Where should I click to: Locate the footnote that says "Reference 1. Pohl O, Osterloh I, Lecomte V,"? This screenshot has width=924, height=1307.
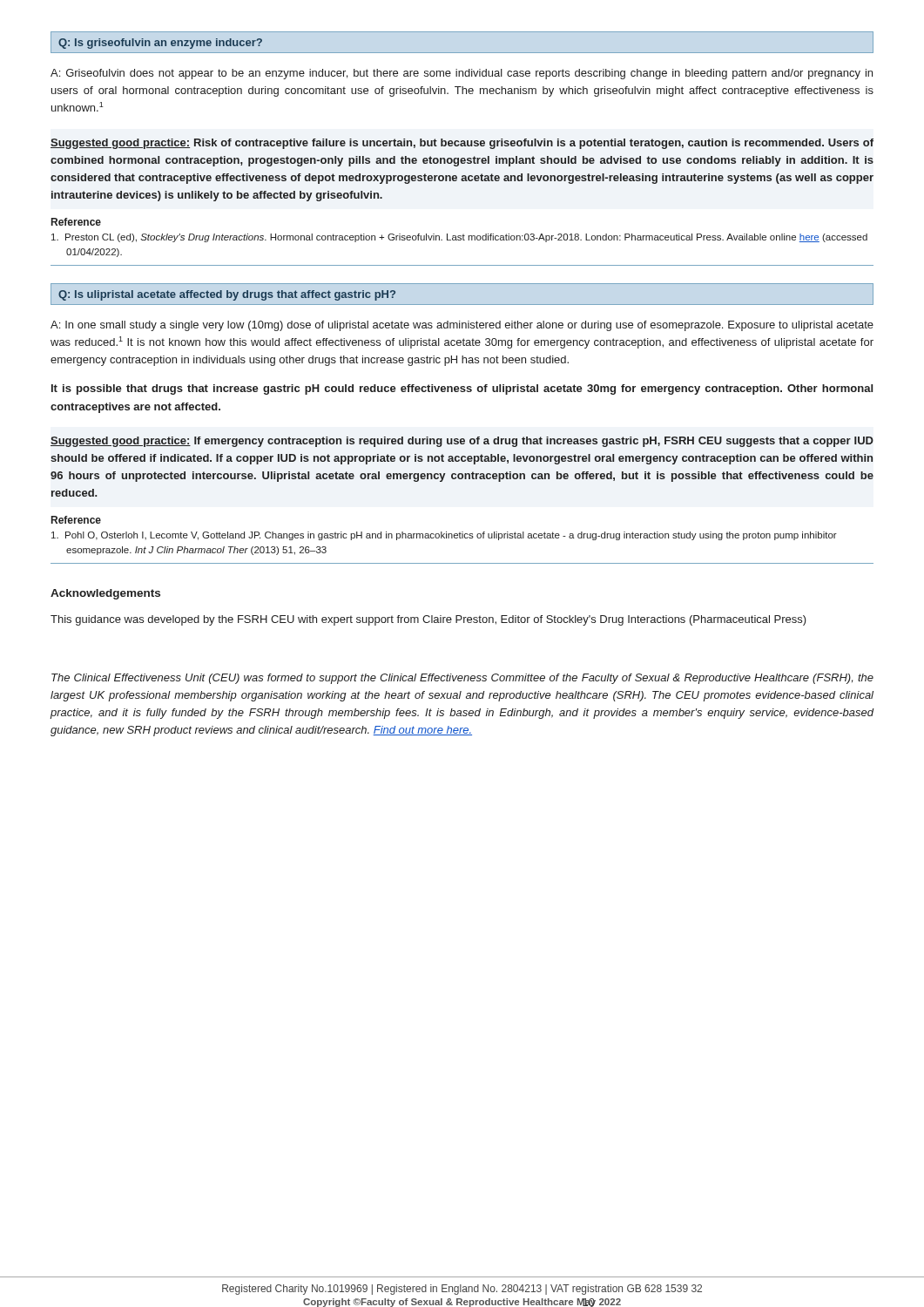462,536
